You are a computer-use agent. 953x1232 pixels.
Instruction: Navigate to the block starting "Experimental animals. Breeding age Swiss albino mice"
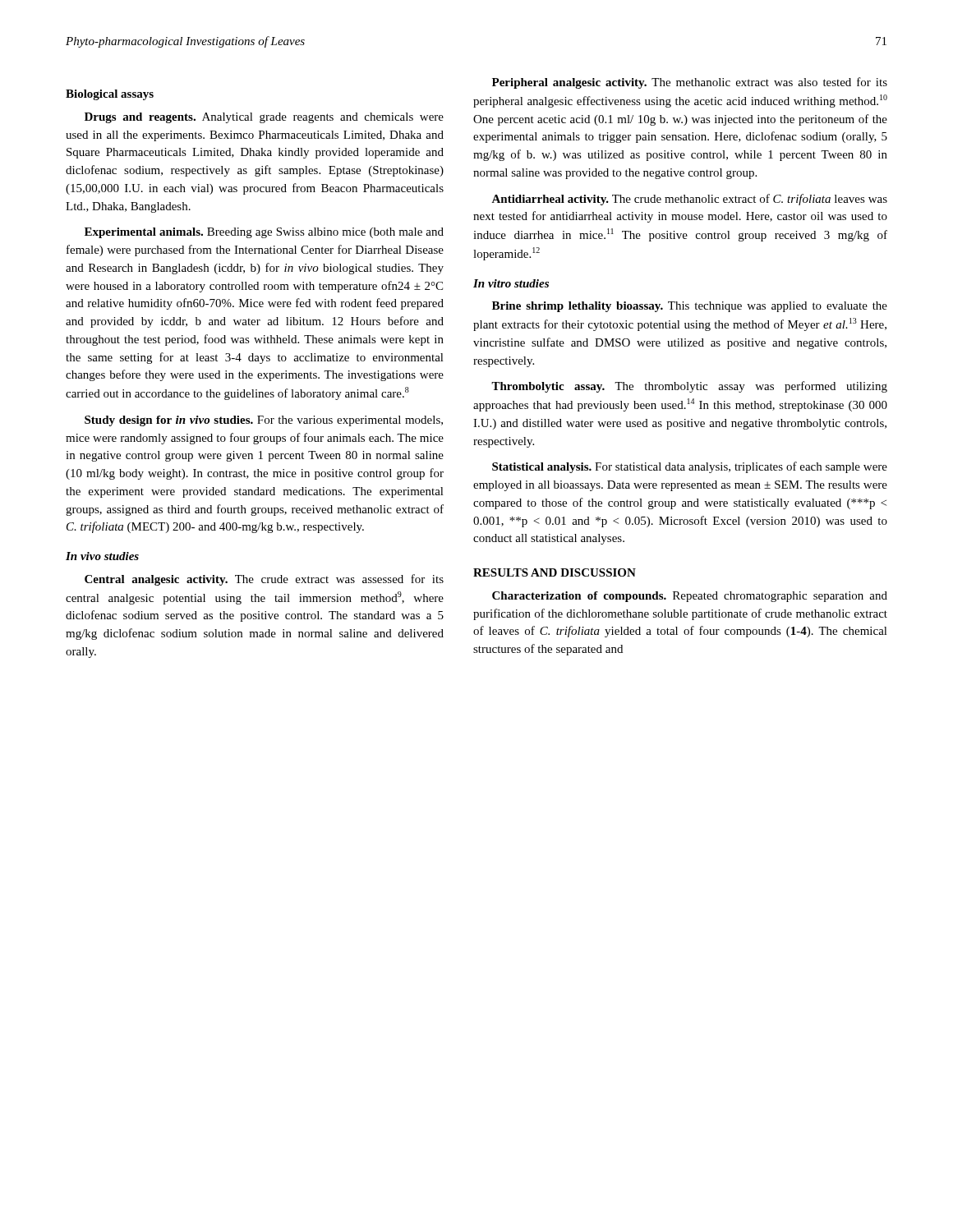click(255, 313)
